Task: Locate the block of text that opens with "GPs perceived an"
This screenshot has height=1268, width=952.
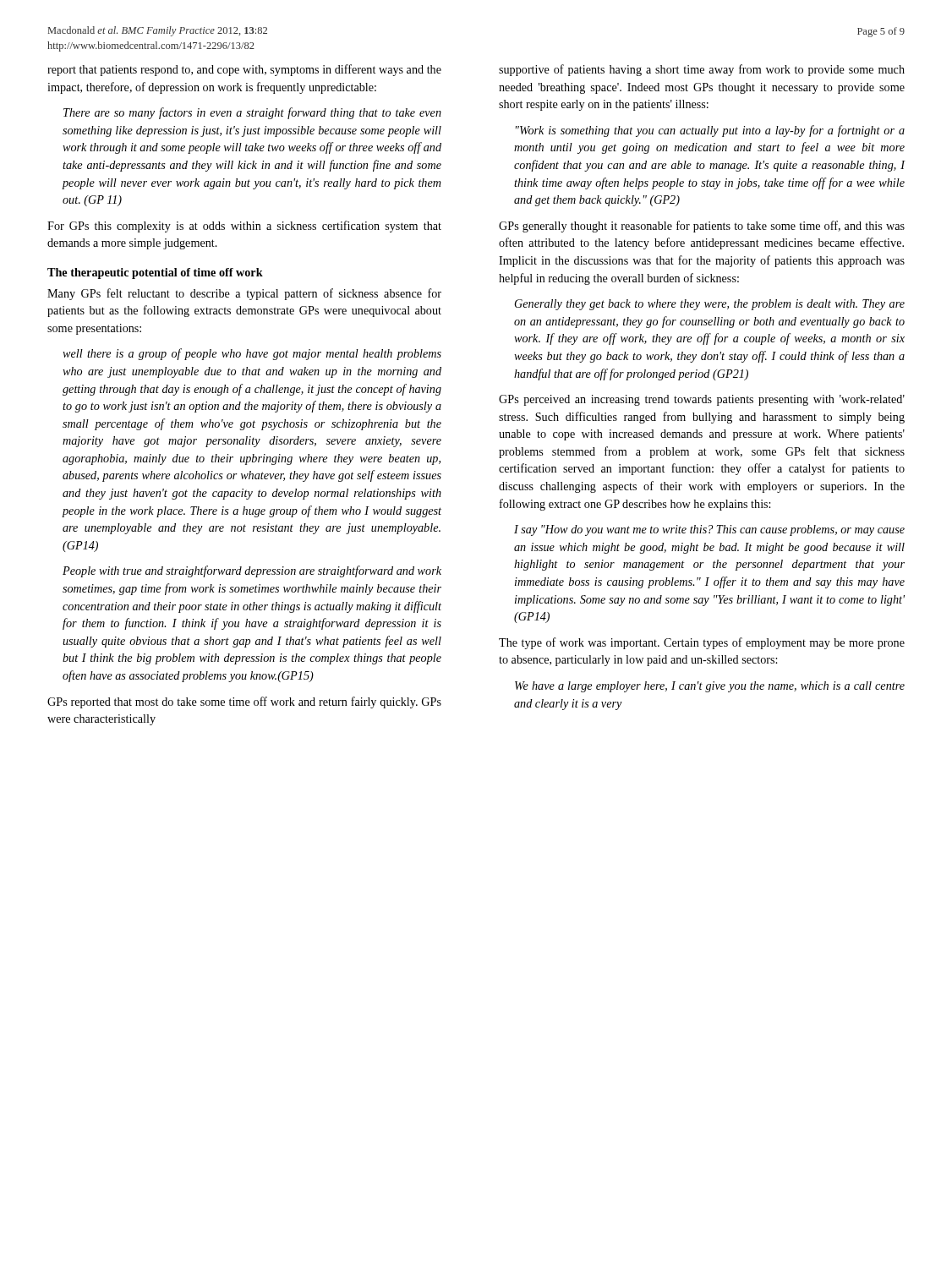Action: (x=702, y=452)
